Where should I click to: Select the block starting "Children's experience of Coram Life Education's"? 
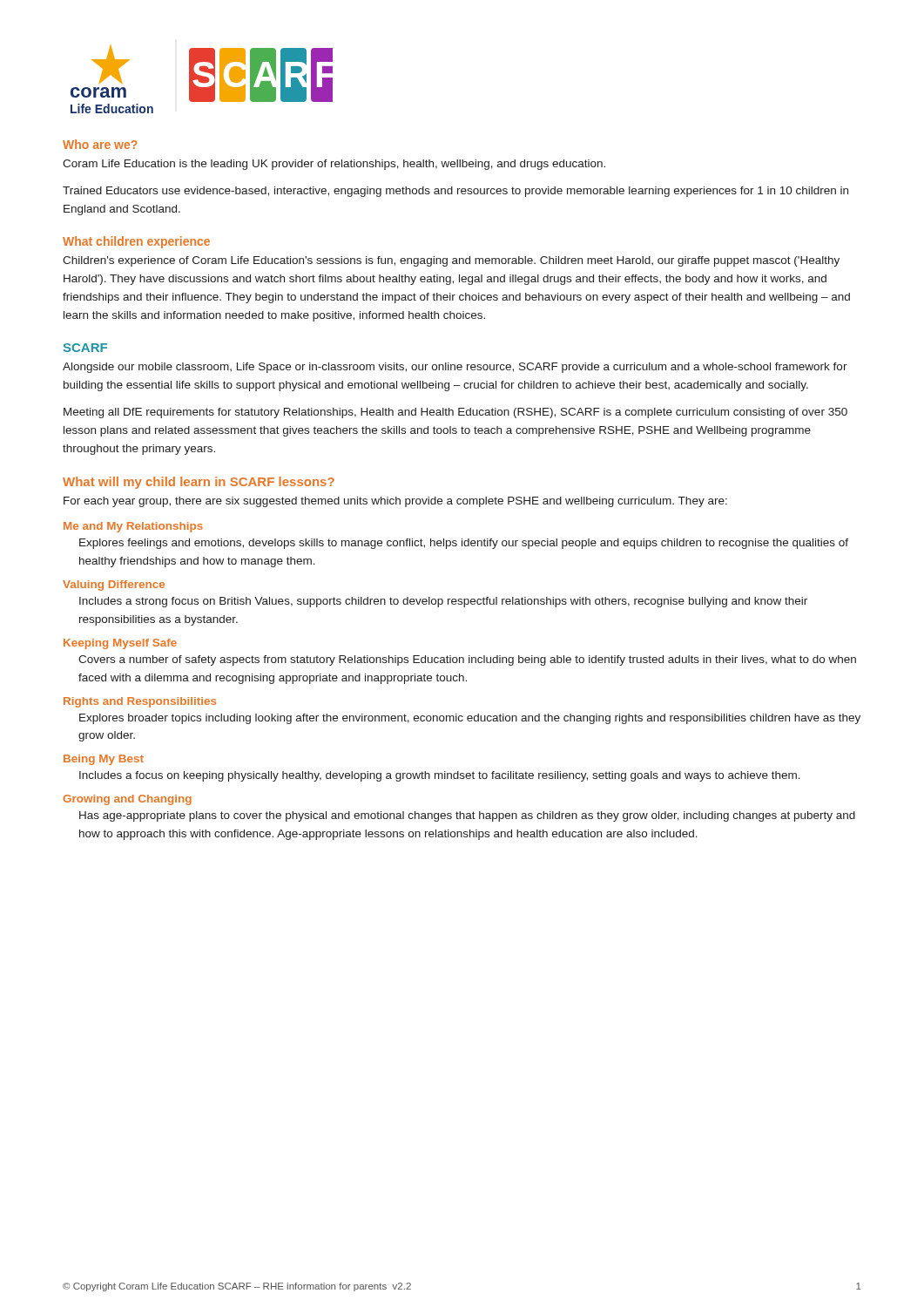457,287
